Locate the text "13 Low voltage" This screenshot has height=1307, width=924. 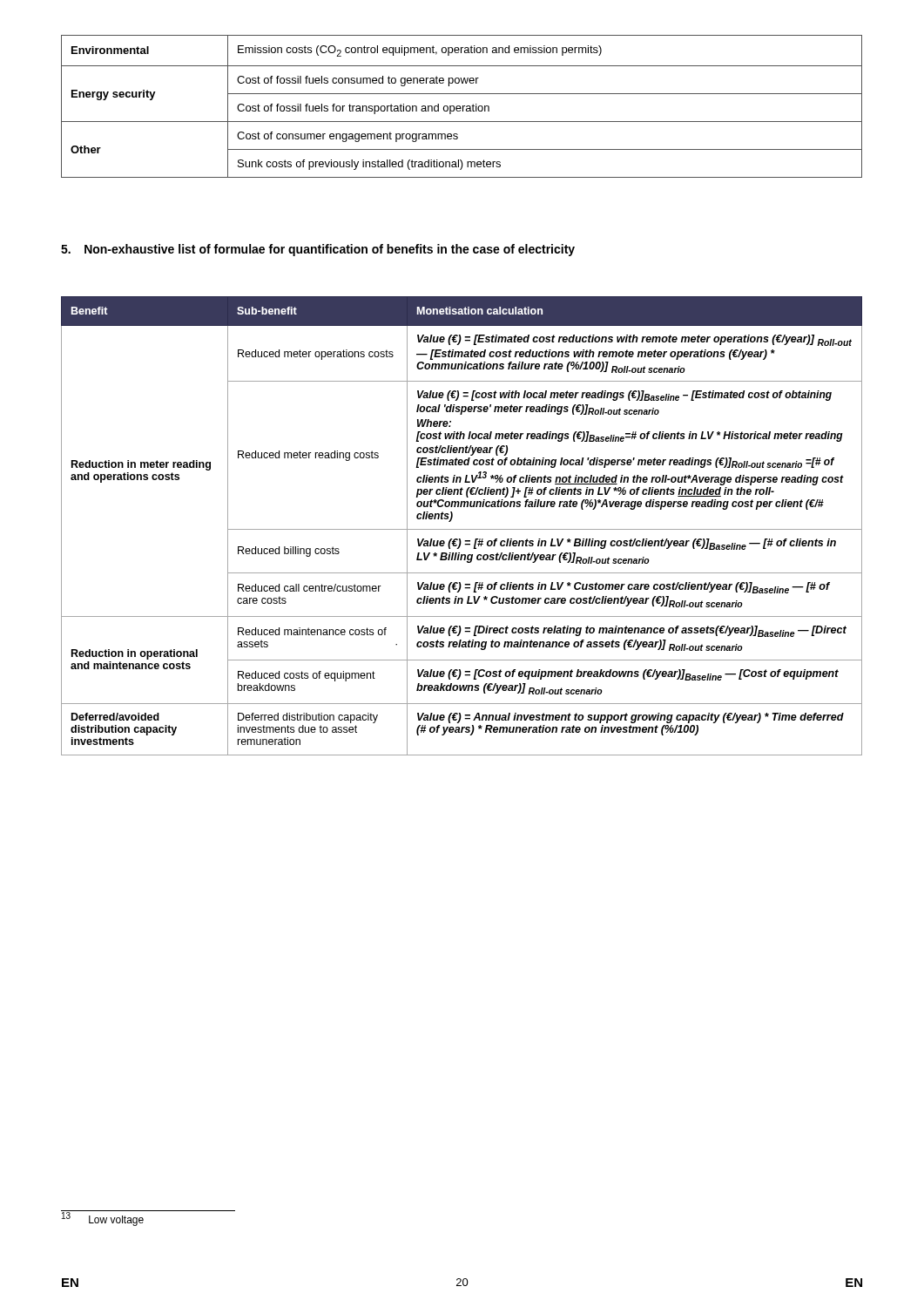tap(102, 1219)
